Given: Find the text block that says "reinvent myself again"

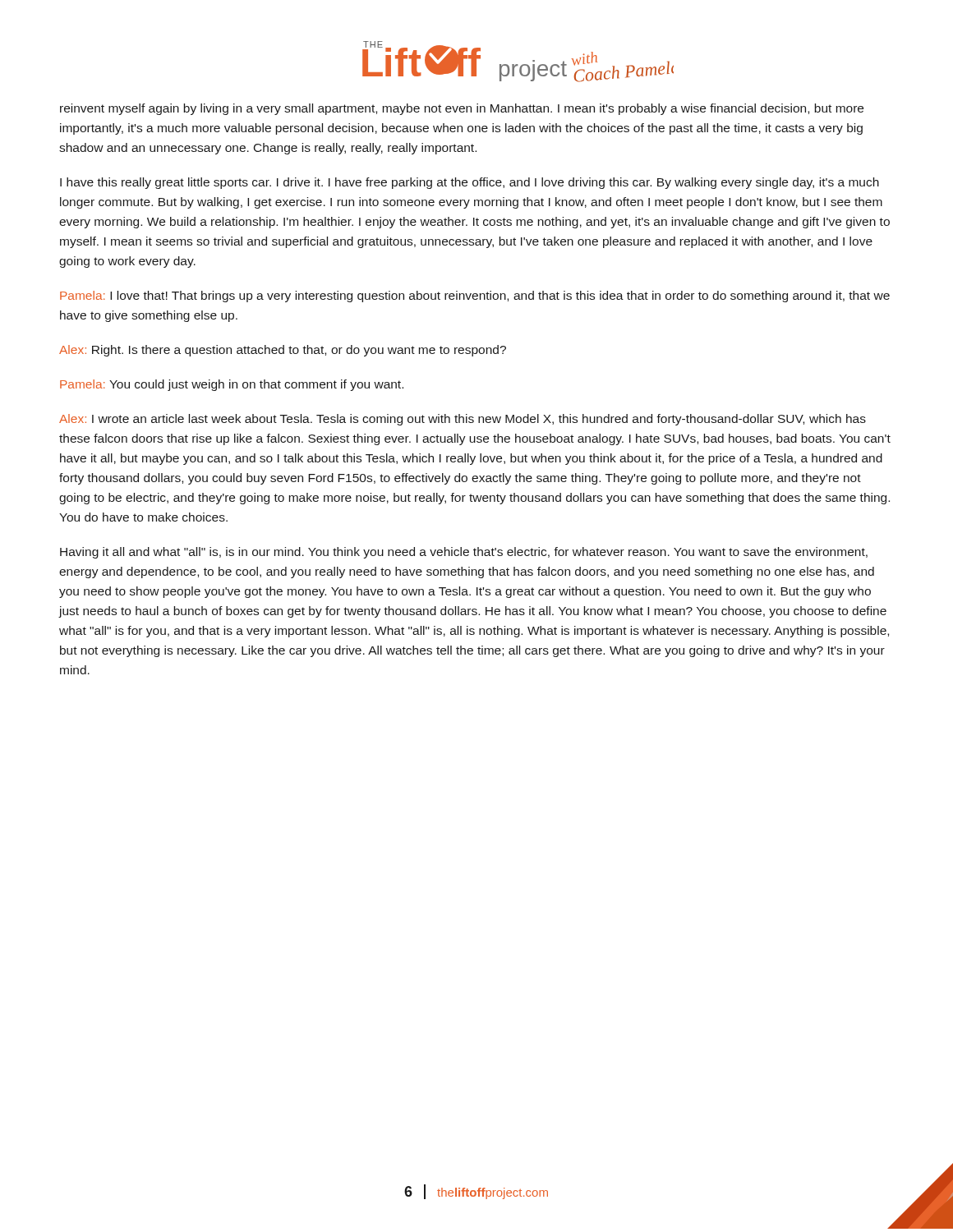Looking at the screenshot, I should [462, 128].
